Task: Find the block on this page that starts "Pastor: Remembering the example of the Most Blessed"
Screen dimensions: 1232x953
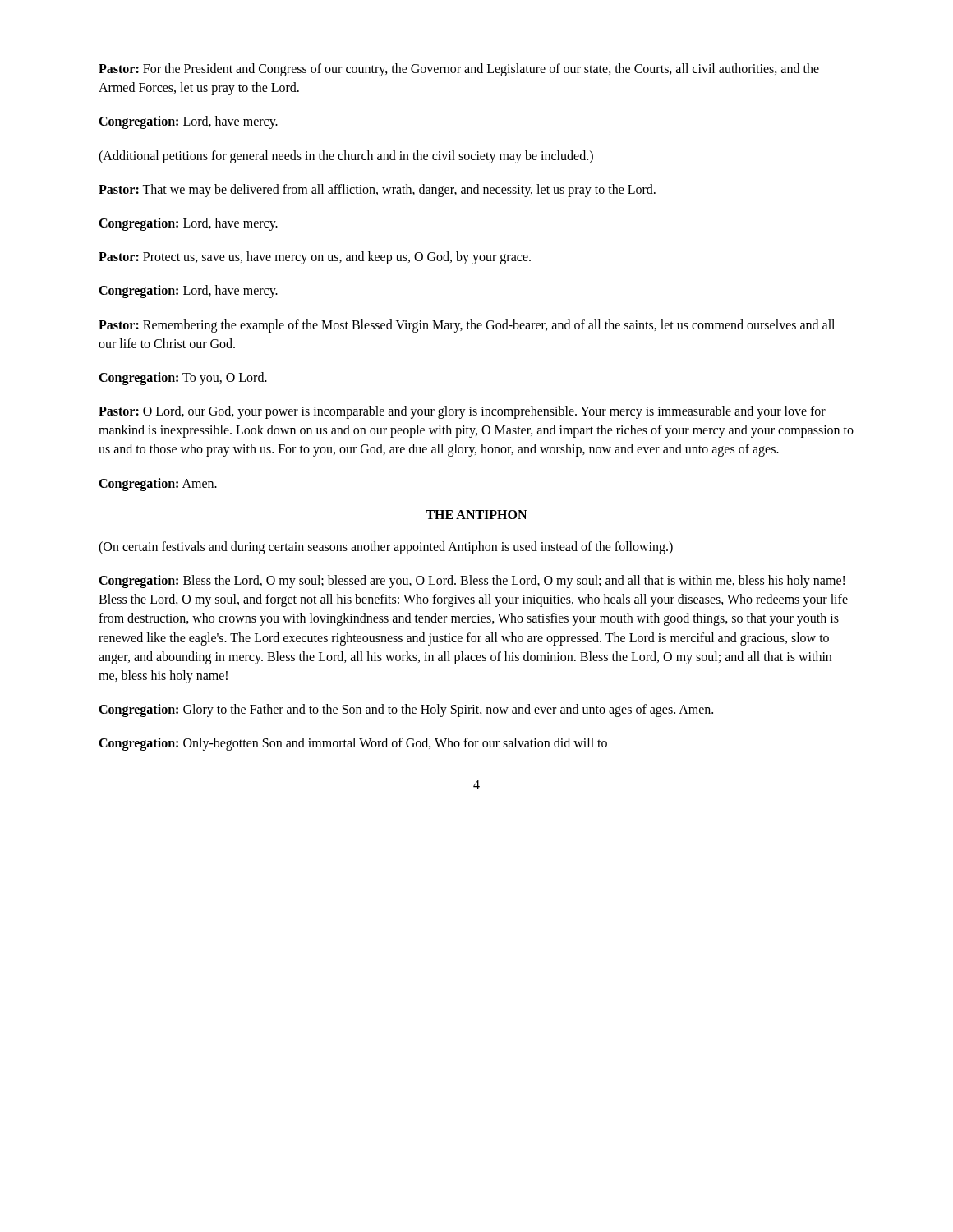Action: 467,334
